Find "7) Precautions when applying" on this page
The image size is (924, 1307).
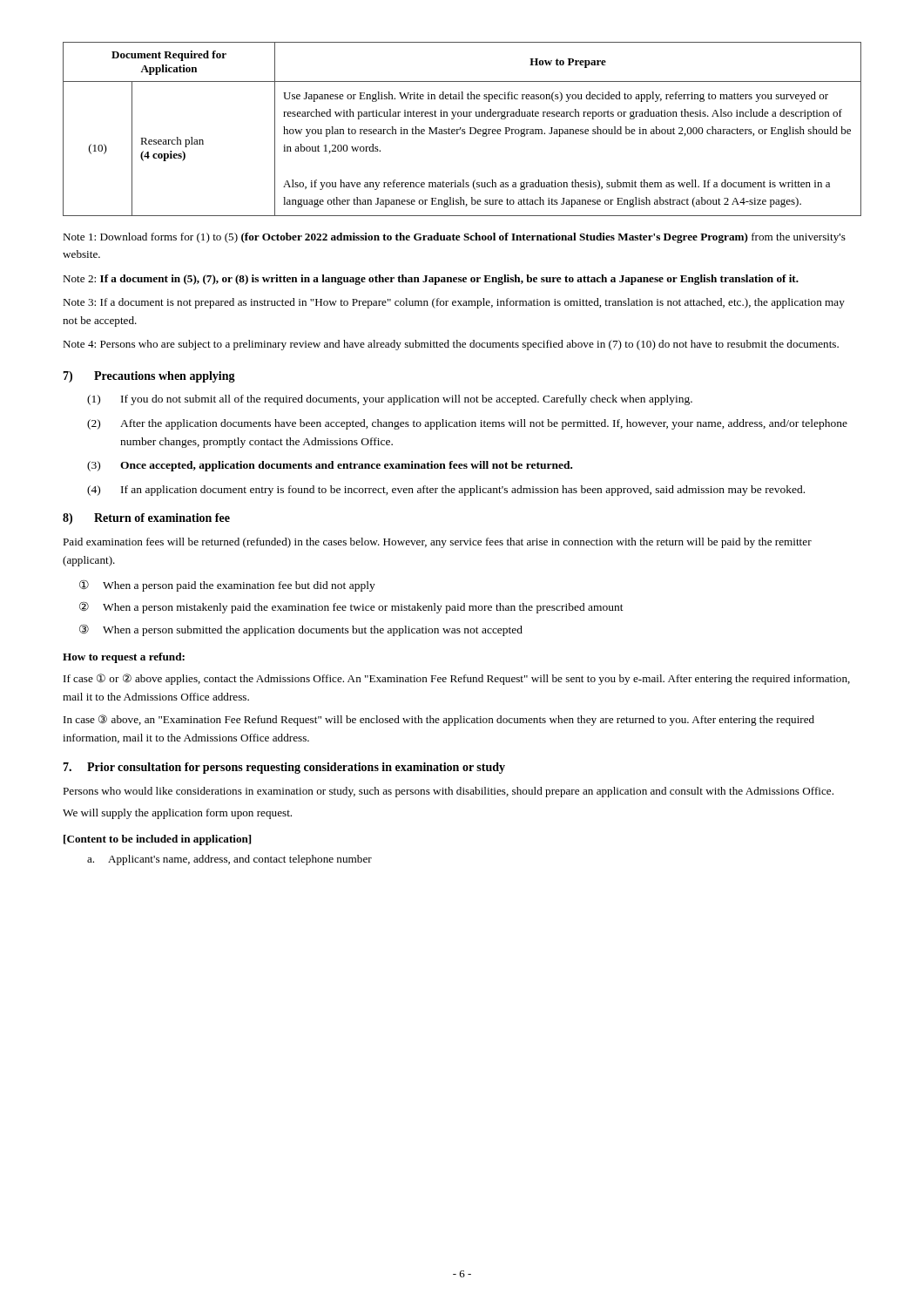pos(149,376)
